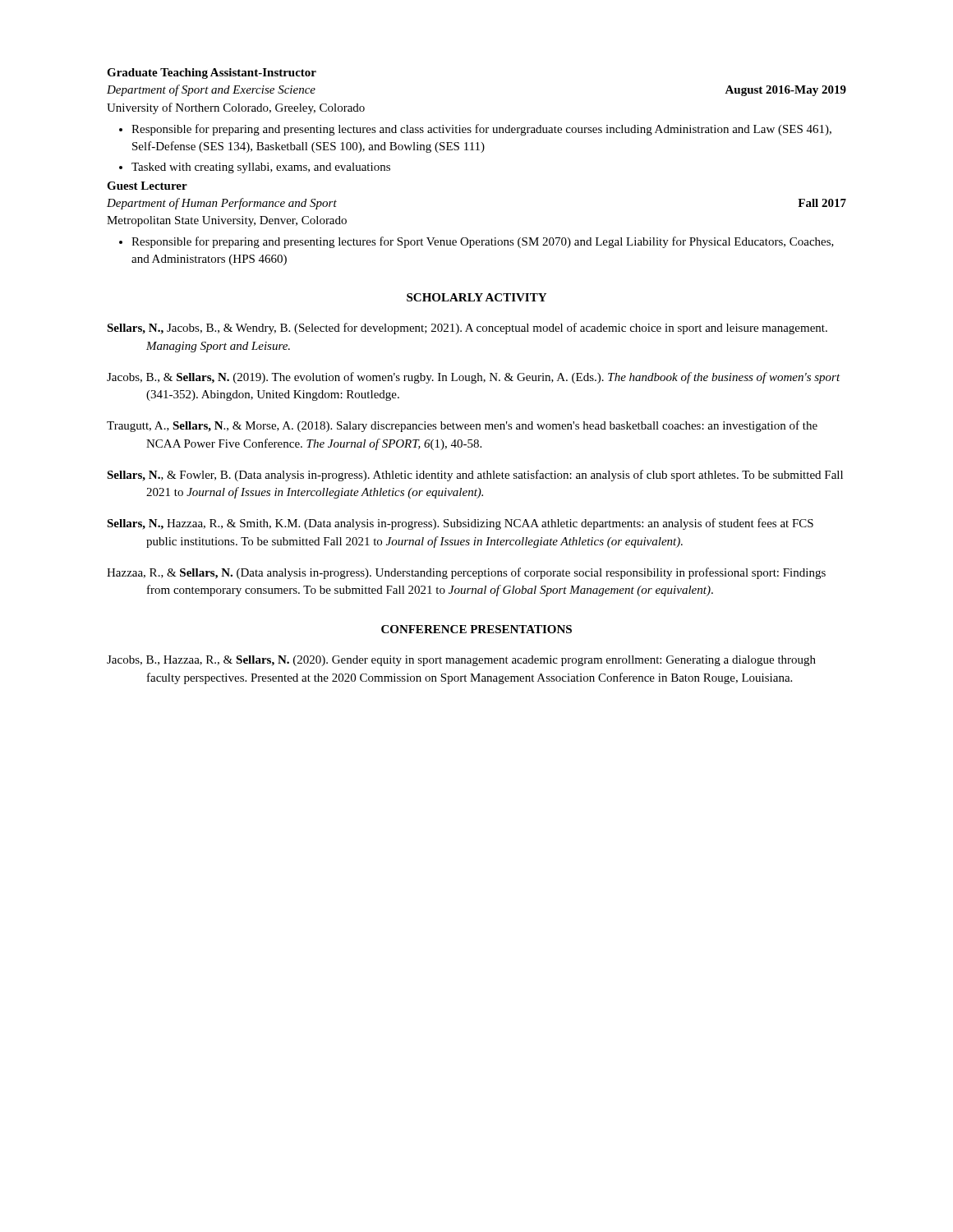Find the list item that says "Responsible for preparing and presenting lectures and"
The width and height of the screenshot is (953, 1232).
482,137
